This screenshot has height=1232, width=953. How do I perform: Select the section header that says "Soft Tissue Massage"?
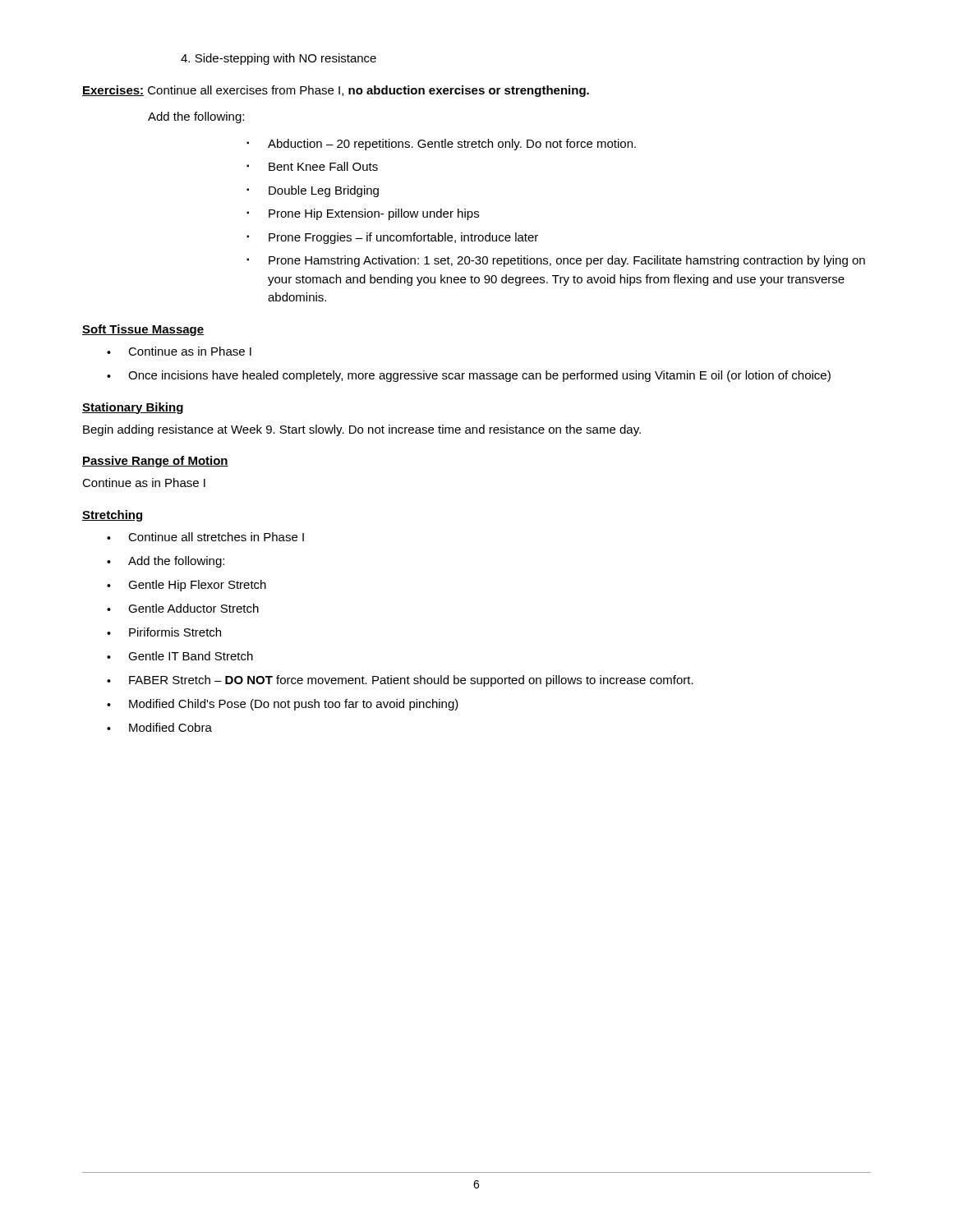click(143, 329)
